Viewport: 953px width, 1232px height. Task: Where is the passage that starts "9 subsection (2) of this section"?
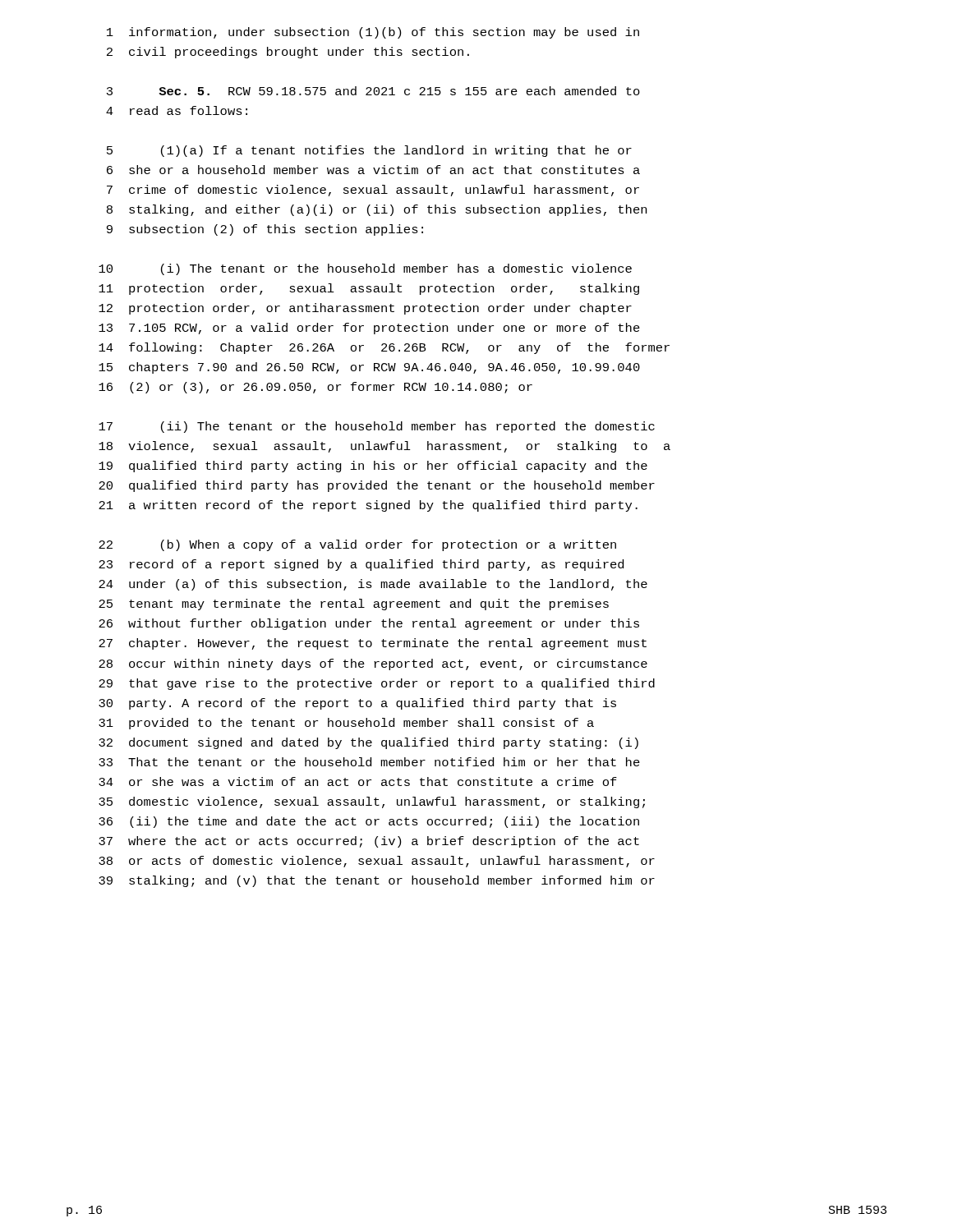click(x=265, y=230)
